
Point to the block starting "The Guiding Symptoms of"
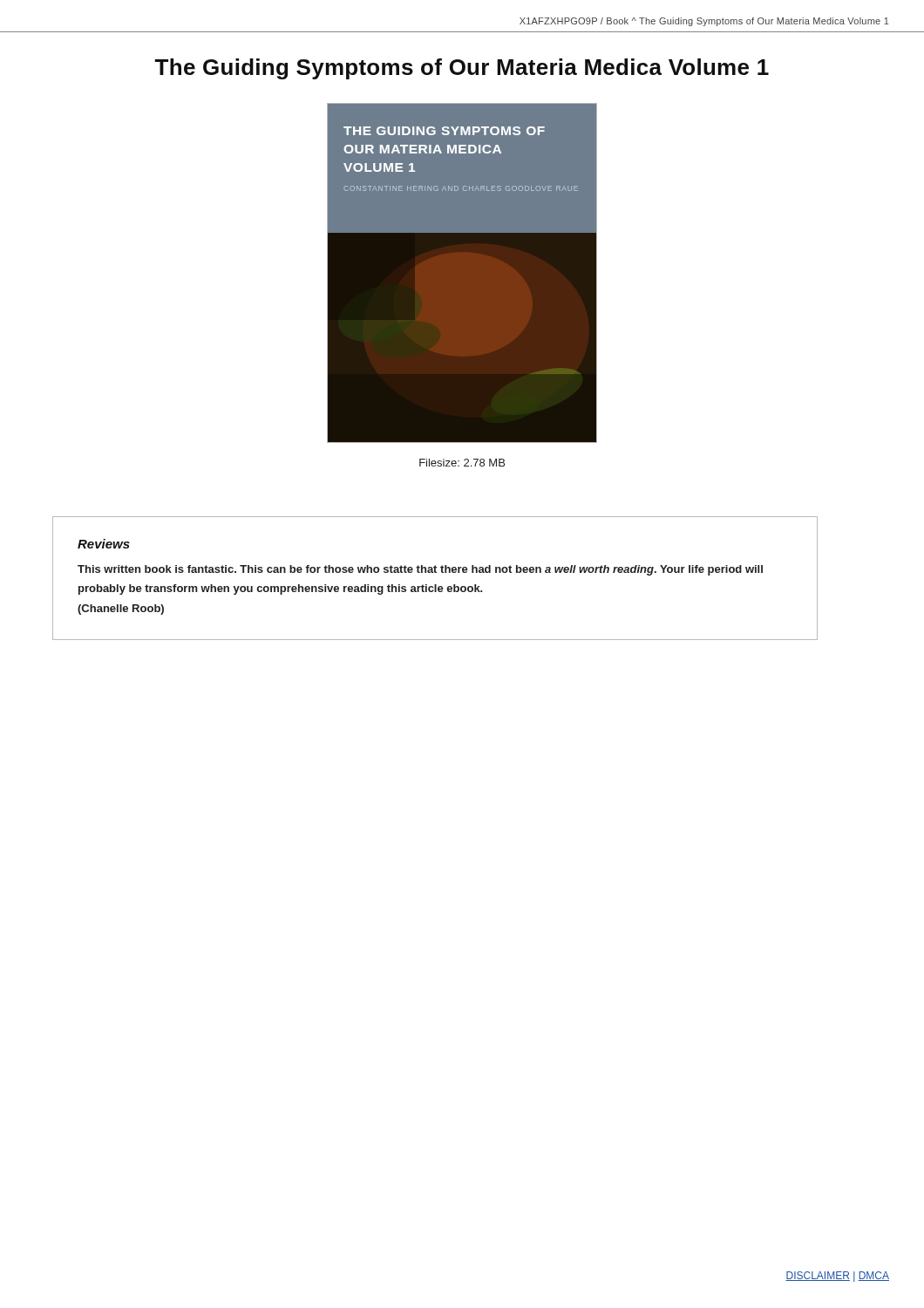[x=462, y=67]
